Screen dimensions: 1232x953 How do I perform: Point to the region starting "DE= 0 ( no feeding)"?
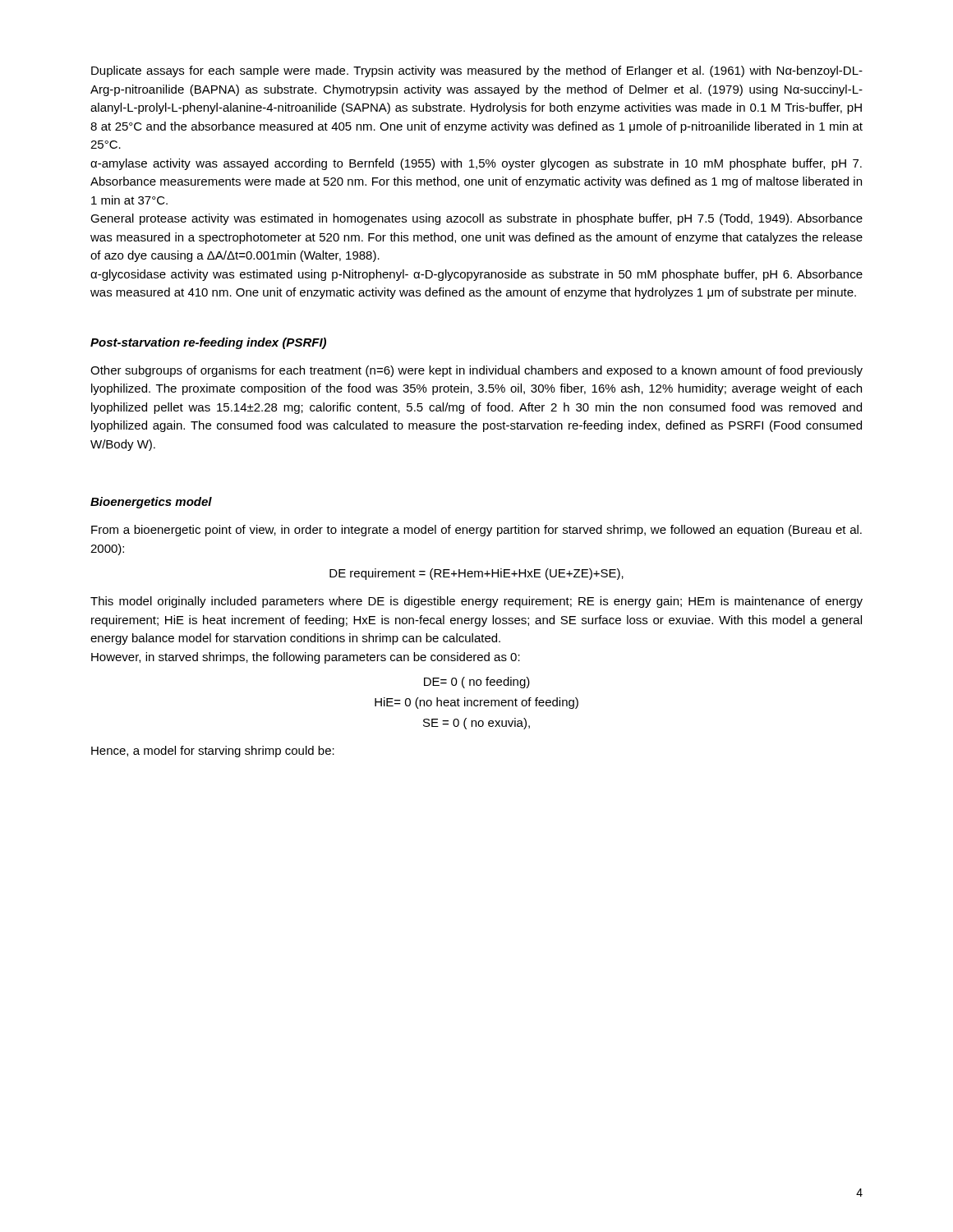point(476,681)
